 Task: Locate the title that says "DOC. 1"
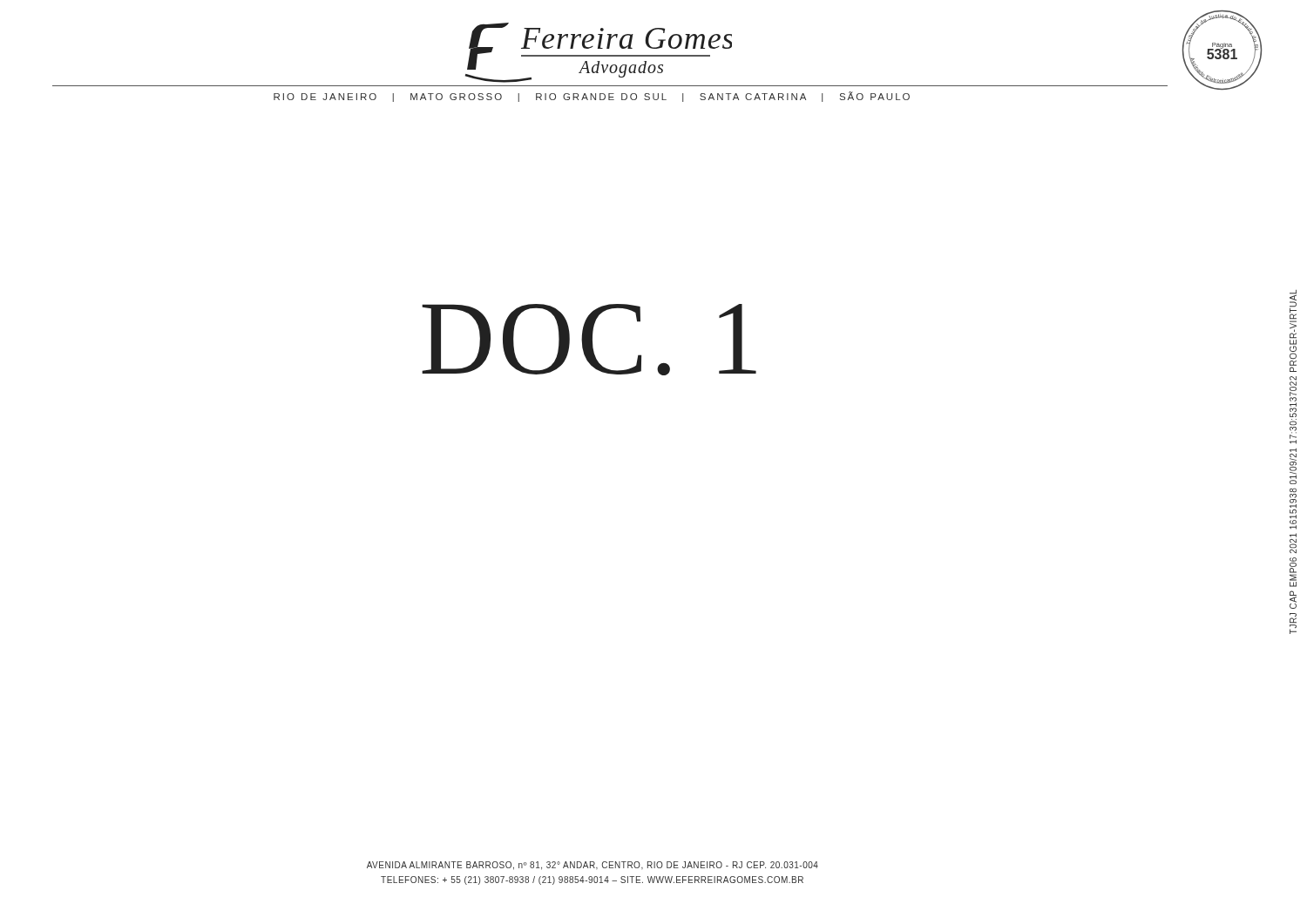pyautogui.click(x=593, y=338)
